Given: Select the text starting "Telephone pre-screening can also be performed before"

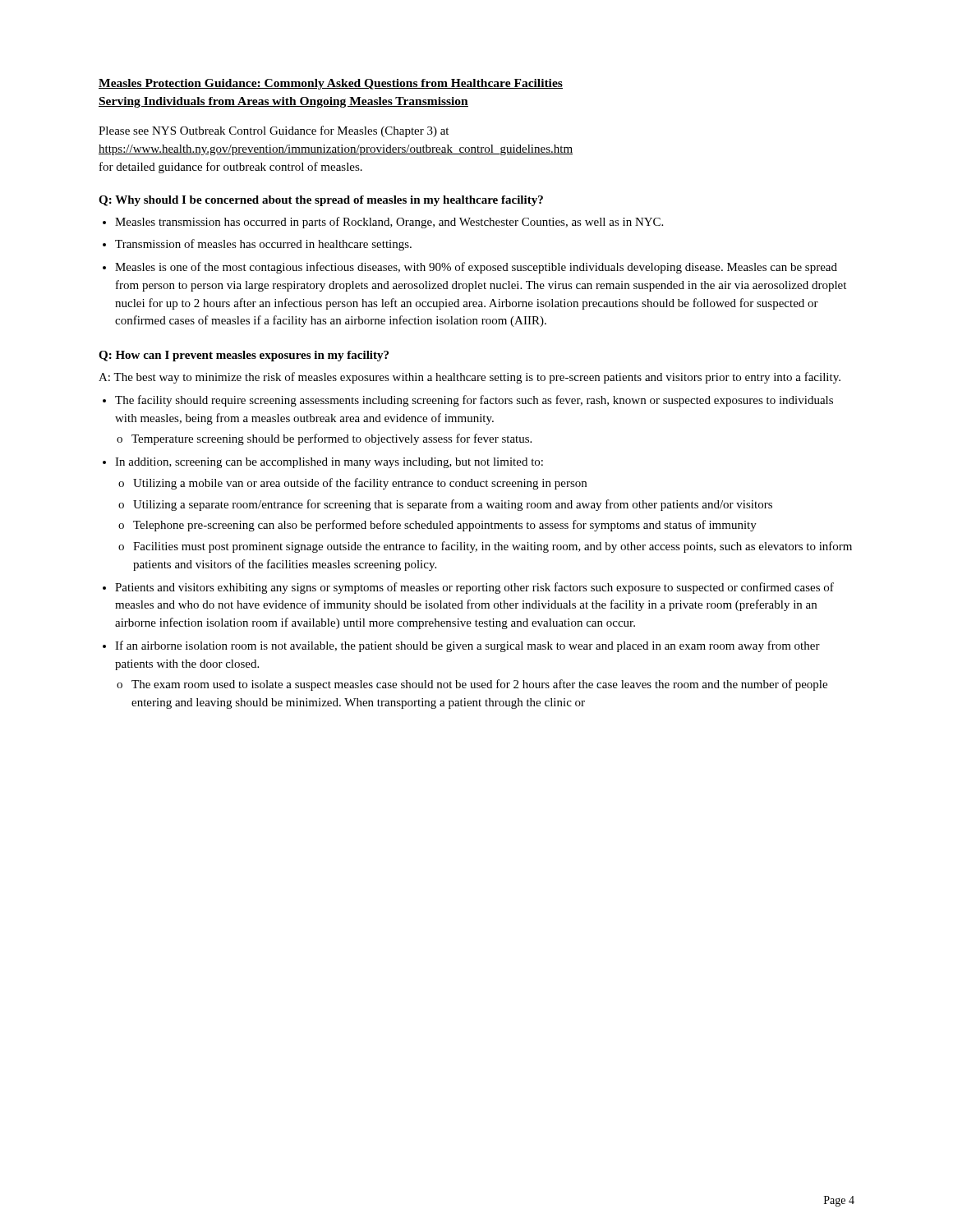Looking at the screenshot, I should point(445,525).
